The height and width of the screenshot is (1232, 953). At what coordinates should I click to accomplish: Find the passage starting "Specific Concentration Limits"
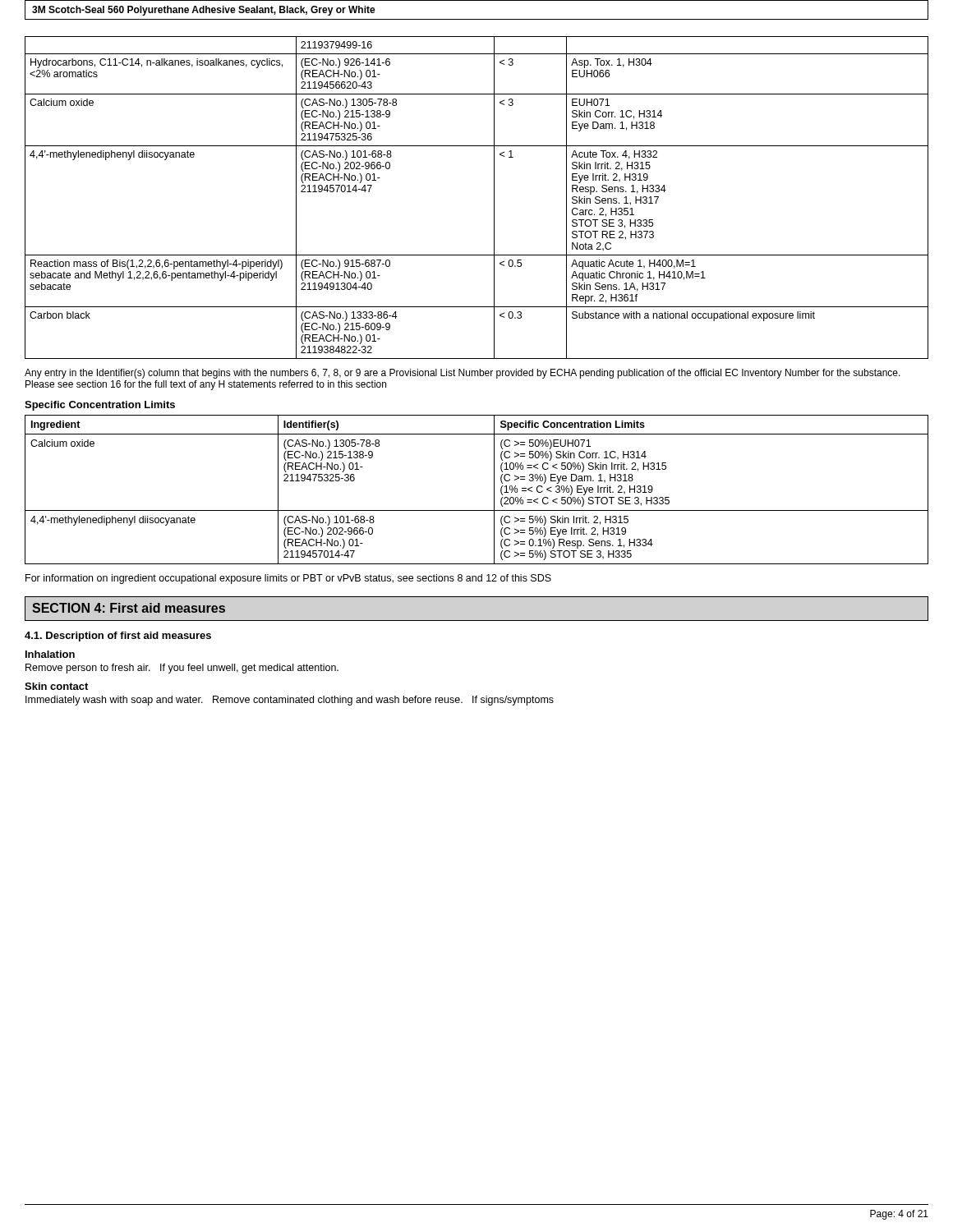(100, 404)
